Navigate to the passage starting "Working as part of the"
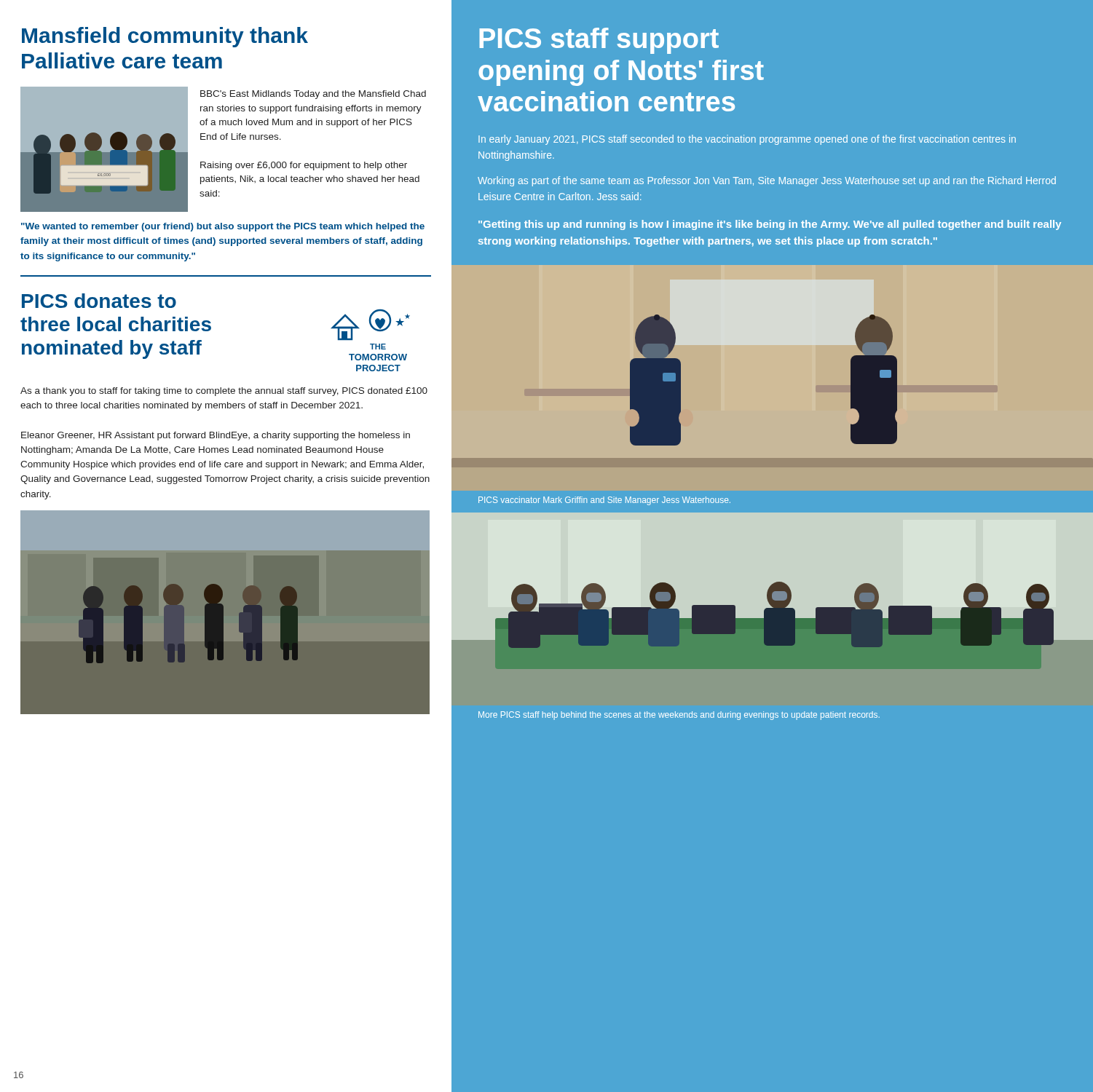This screenshot has width=1093, height=1092. click(x=767, y=189)
